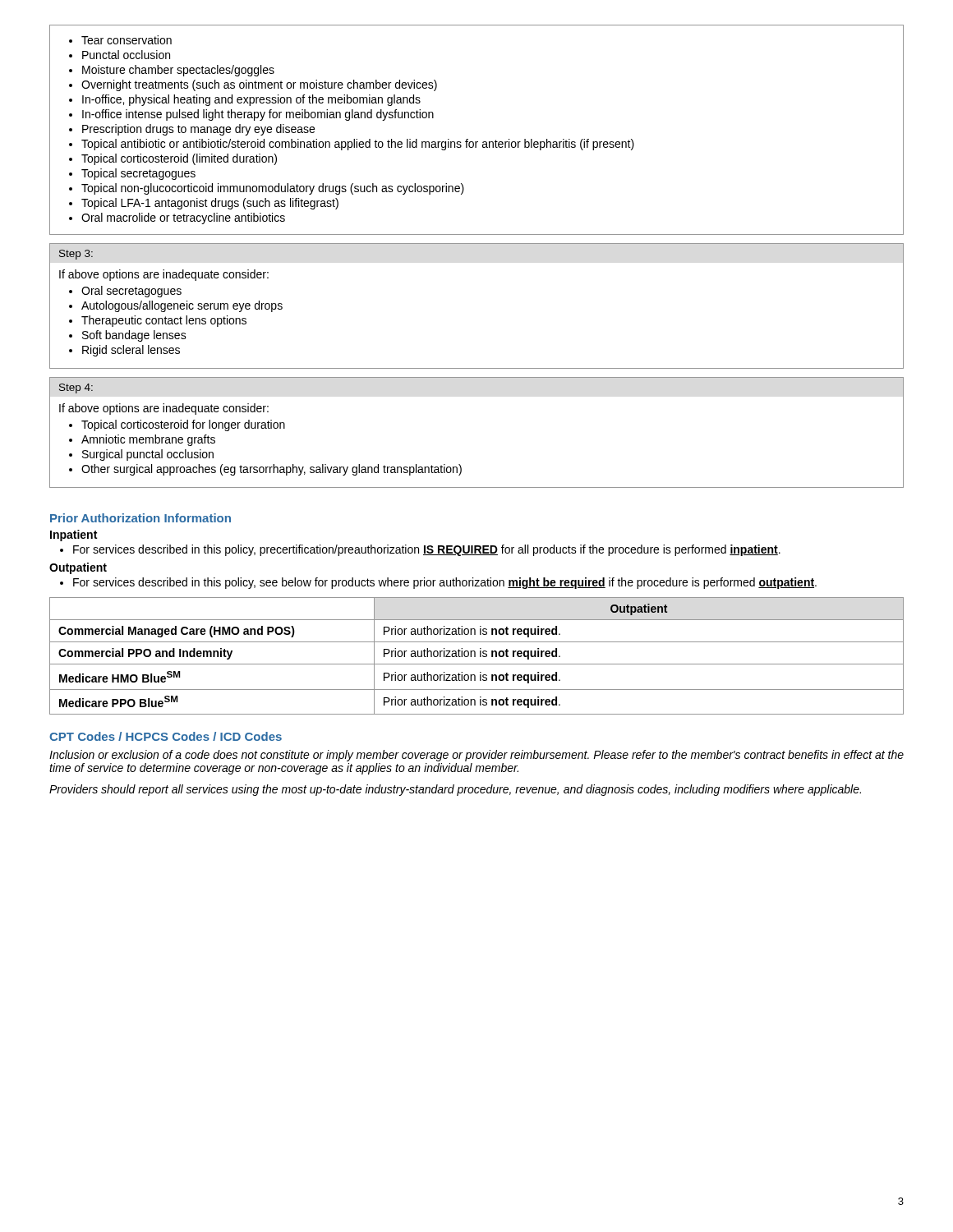Image resolution: width=953 pixels, height=1232 pixels.
Task: Find the list item that says "Topical corticosteroid for longer duration Amniotic"
Action: 177,425
